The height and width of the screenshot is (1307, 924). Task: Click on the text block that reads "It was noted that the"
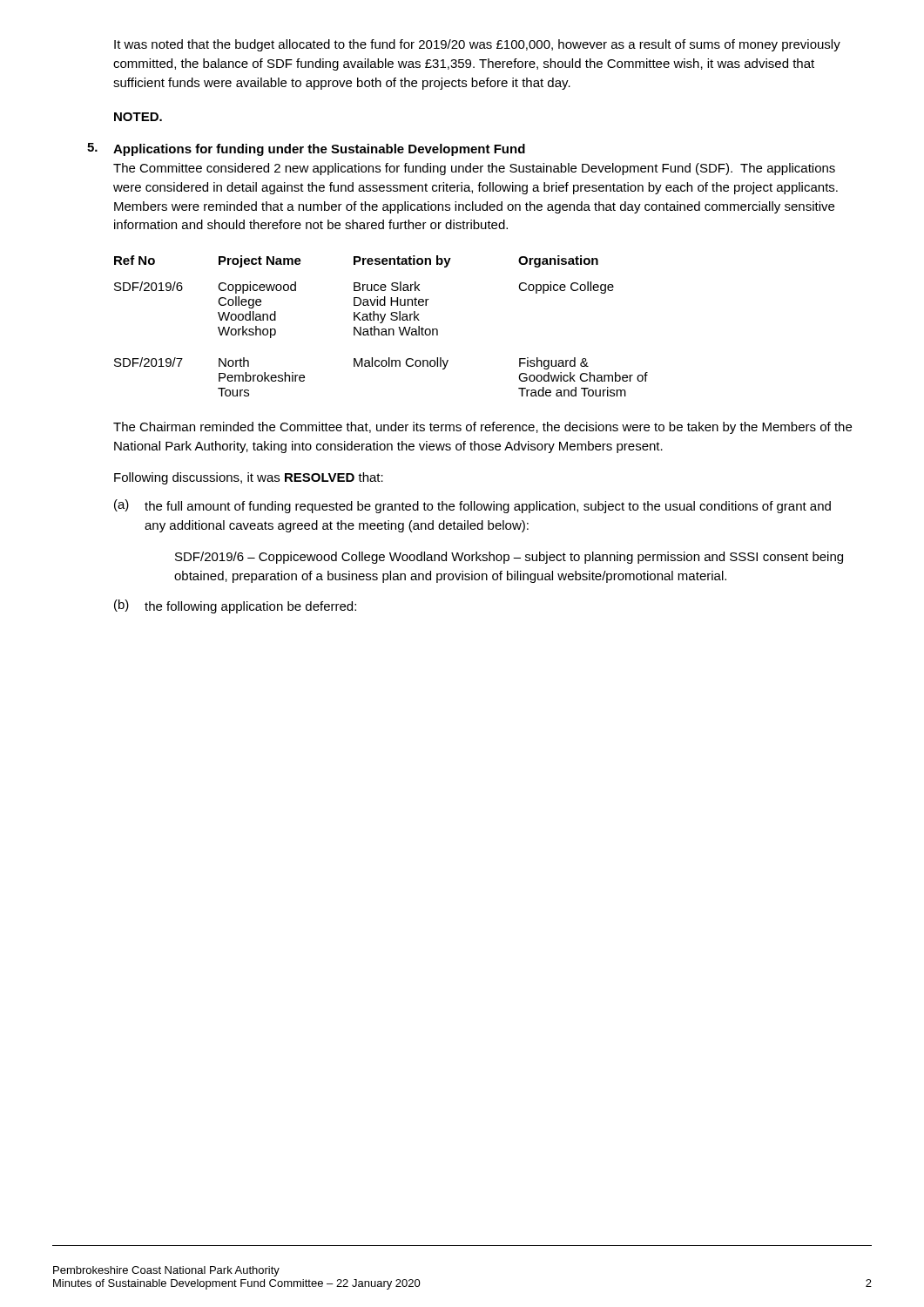pyautogui.click(x=477, y=63)
